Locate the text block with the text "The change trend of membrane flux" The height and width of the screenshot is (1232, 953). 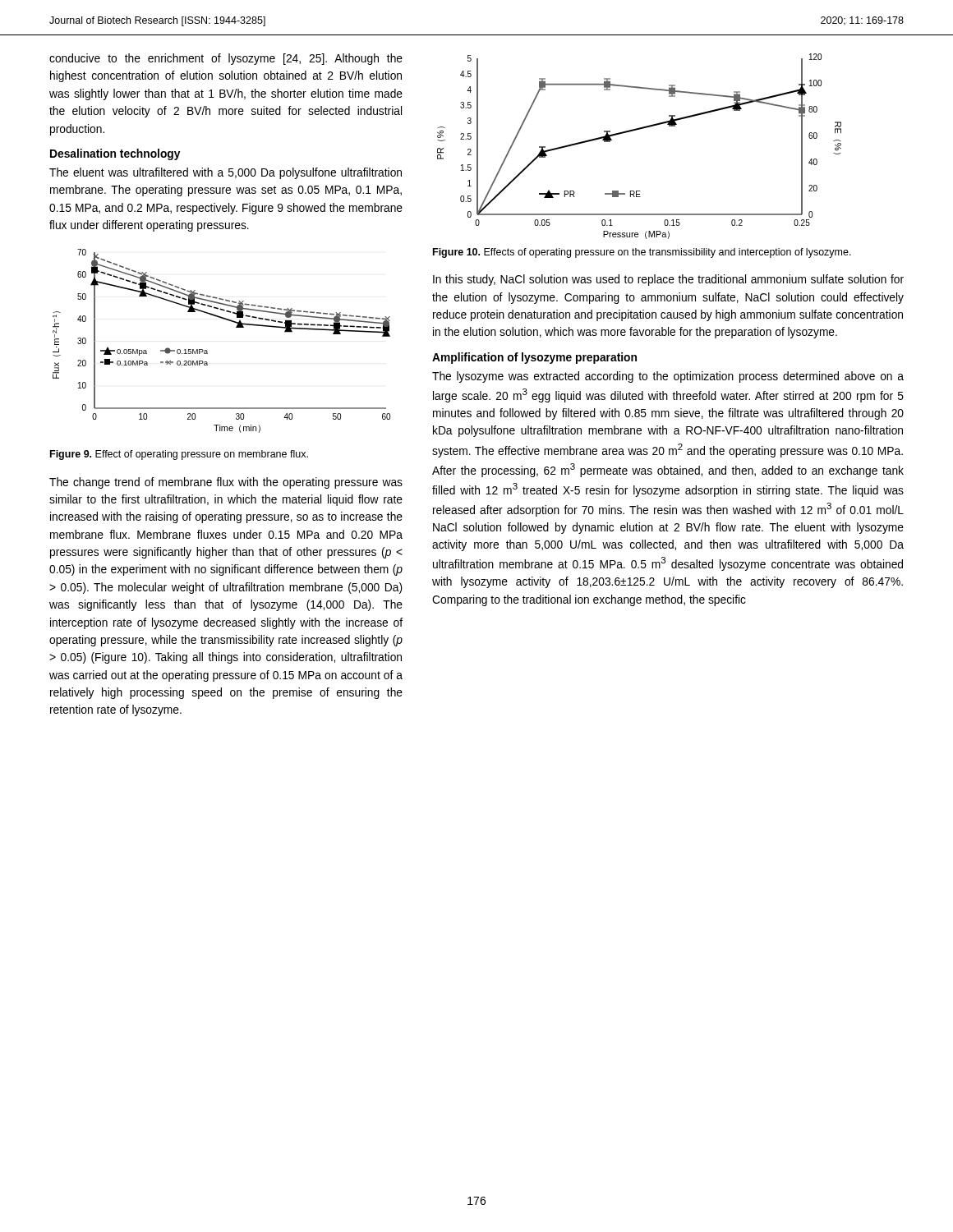tap(226, 596)
